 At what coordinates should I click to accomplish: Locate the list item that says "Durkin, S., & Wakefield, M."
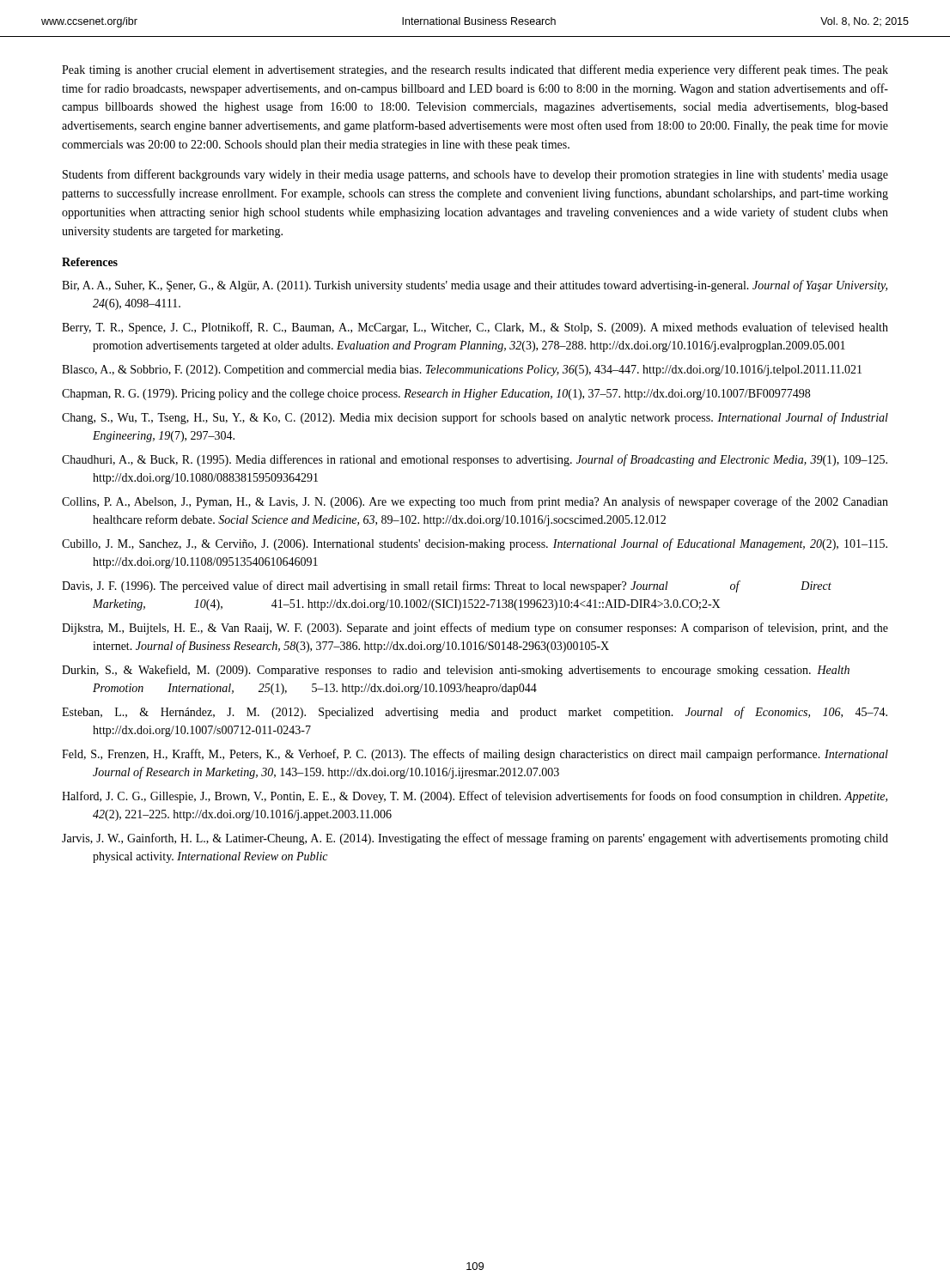pos(475,679)
